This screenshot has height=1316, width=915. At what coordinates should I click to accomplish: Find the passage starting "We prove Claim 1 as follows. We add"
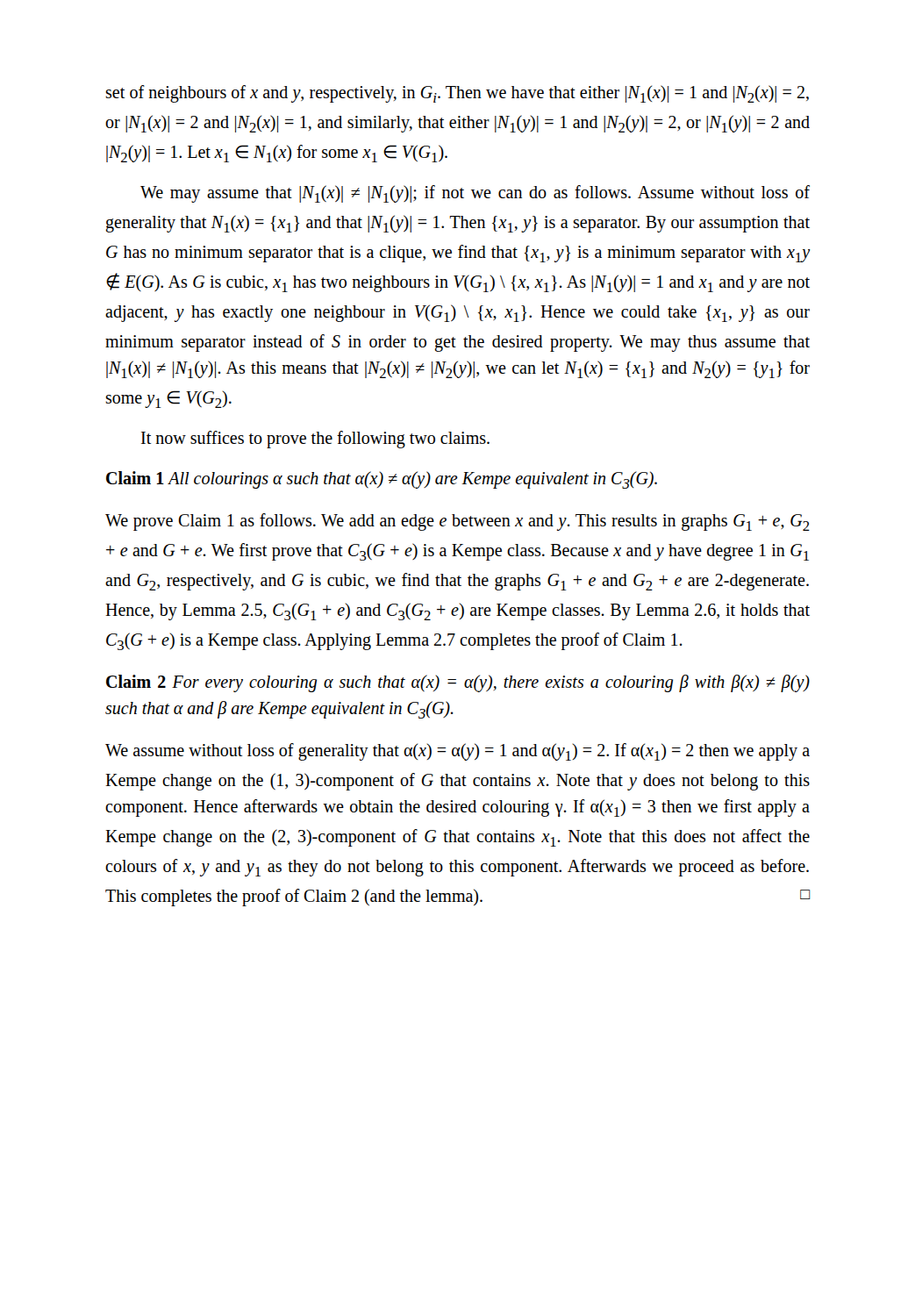pos(458,582)
